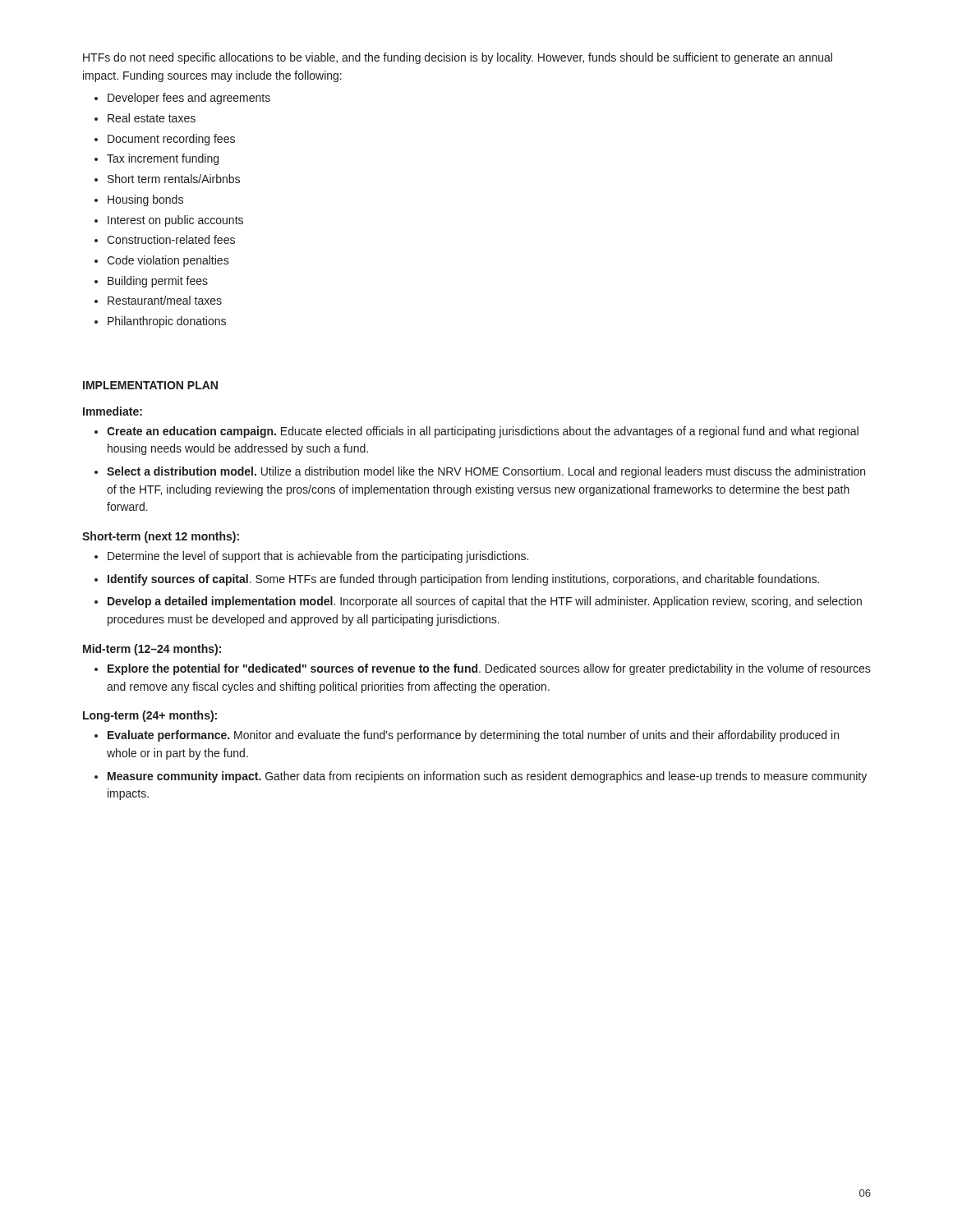This screenshot has height=1232, width=953.
Task: Point to the block beginning "Evaluate performance. Monitor and evaluate the fund's performance"
Action: tap(473, 744)
